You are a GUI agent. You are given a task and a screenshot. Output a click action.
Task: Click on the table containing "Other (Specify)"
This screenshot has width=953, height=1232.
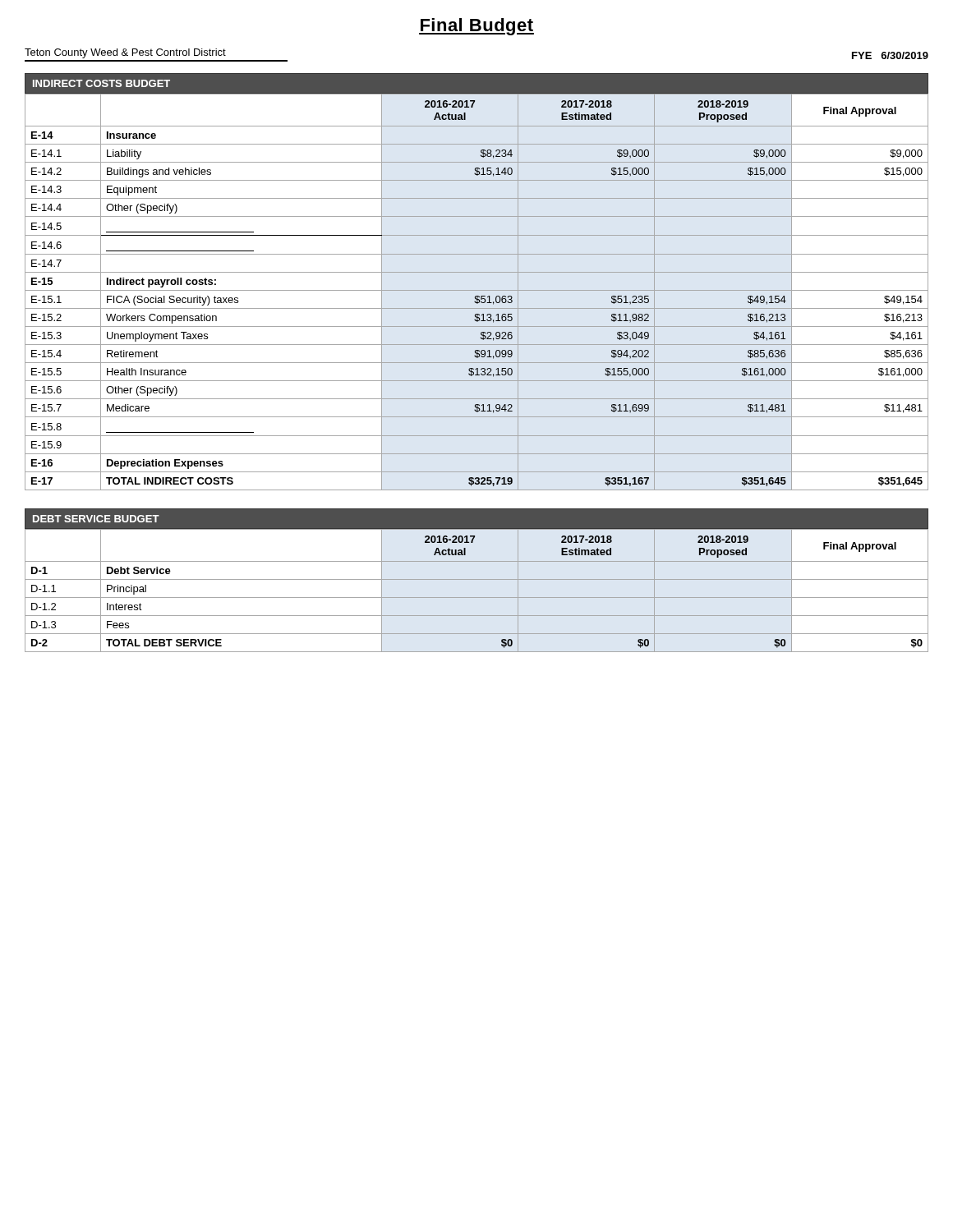pos(476,292)
